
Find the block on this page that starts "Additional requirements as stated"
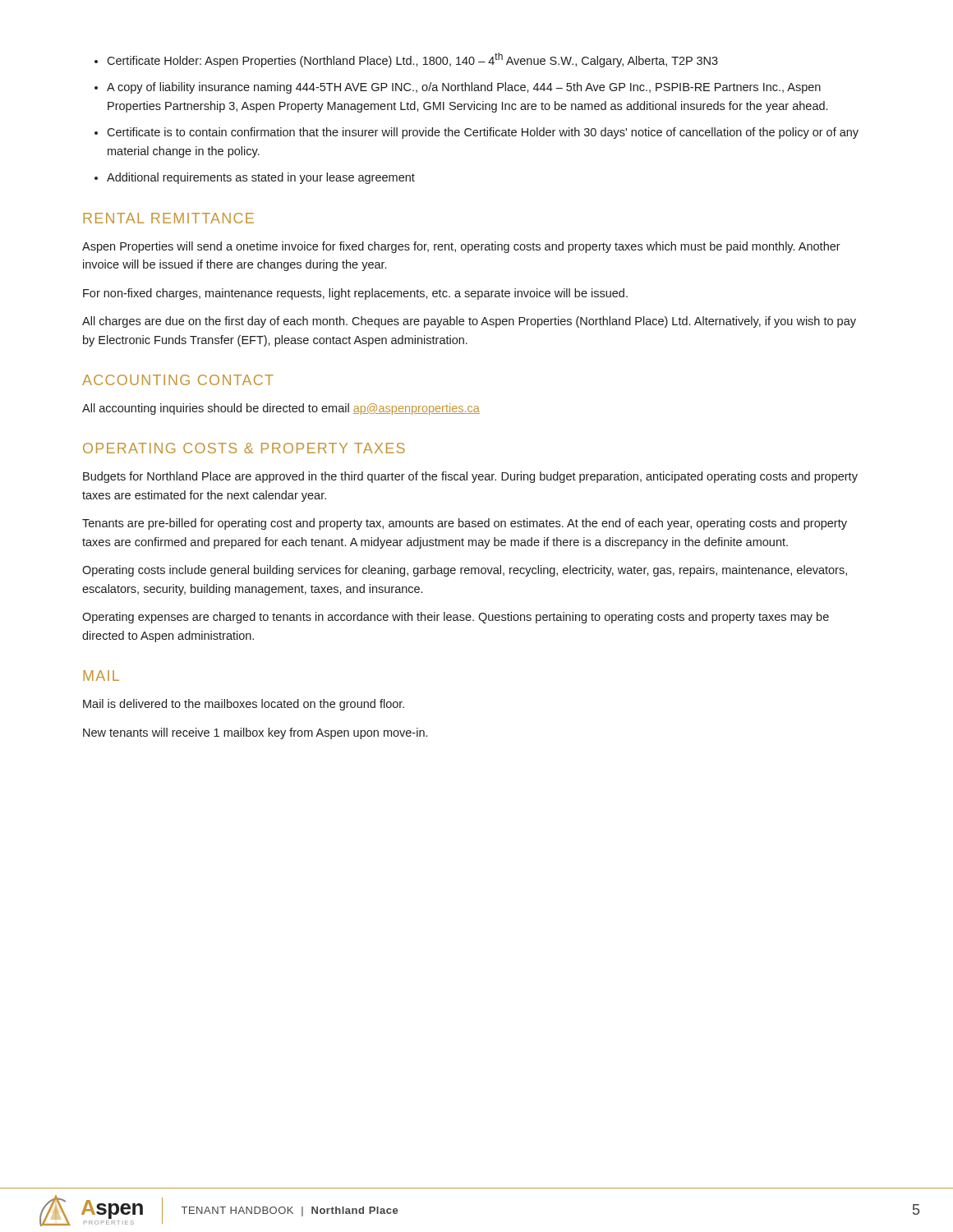tap(261, 178)
